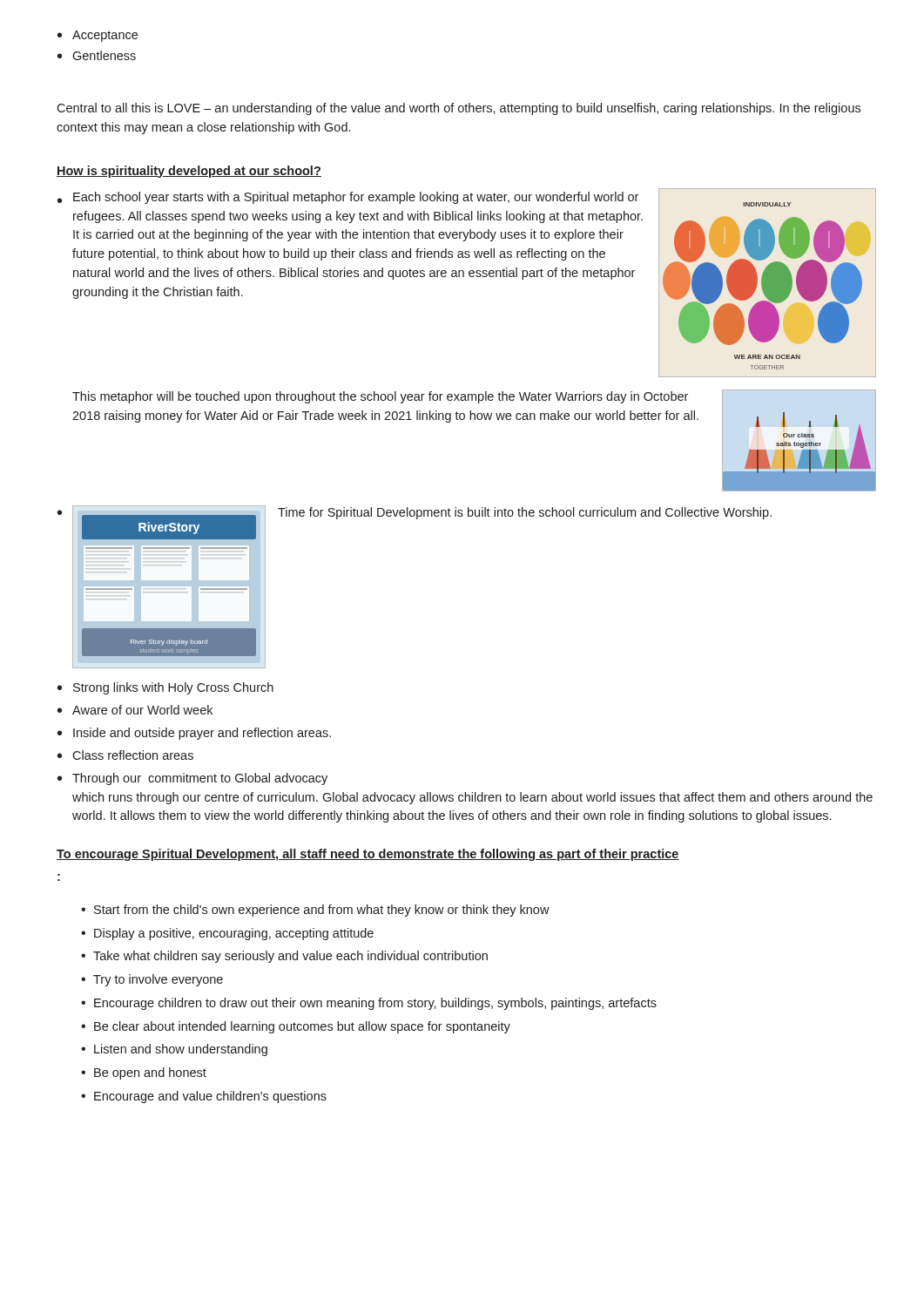Where is the passage that starts "• Take what children say"?
The width and height of the screenshot is (924, 1307).
click(479, 957)
